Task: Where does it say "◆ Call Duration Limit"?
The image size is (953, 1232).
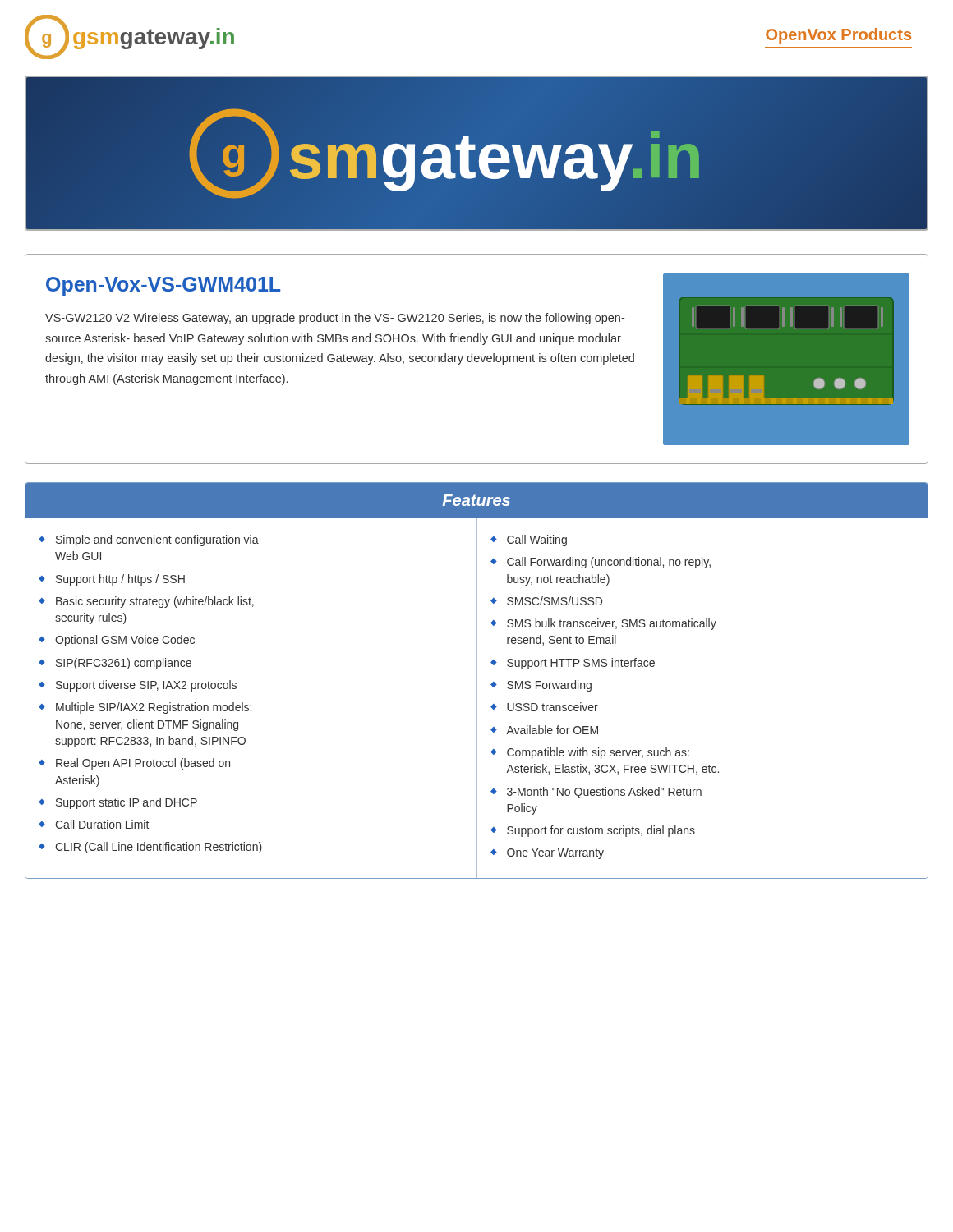Action: 94,825
